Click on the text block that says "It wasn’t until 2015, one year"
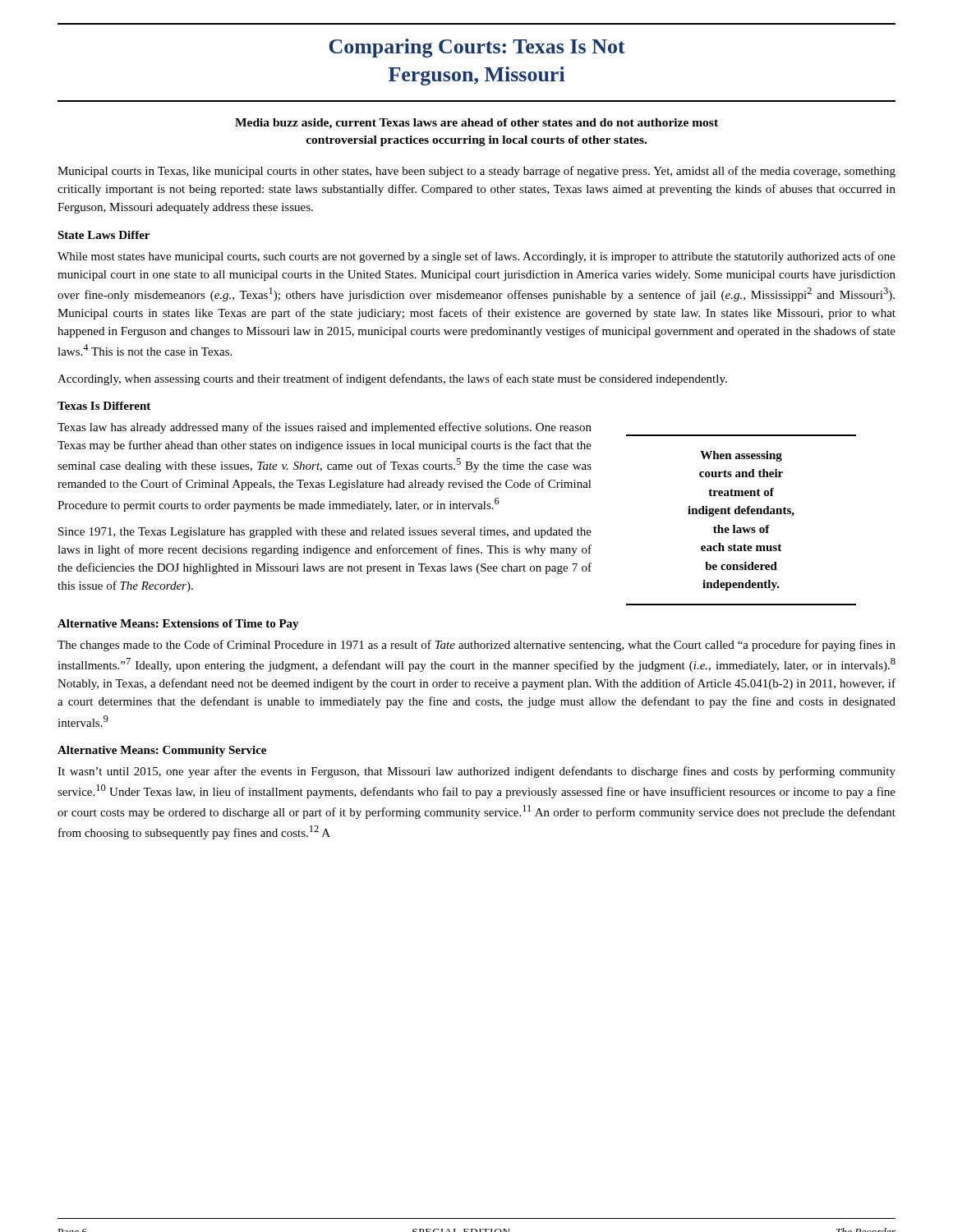Image resolution: width=953 pixels, height=1232 pixels. [476, 802]
